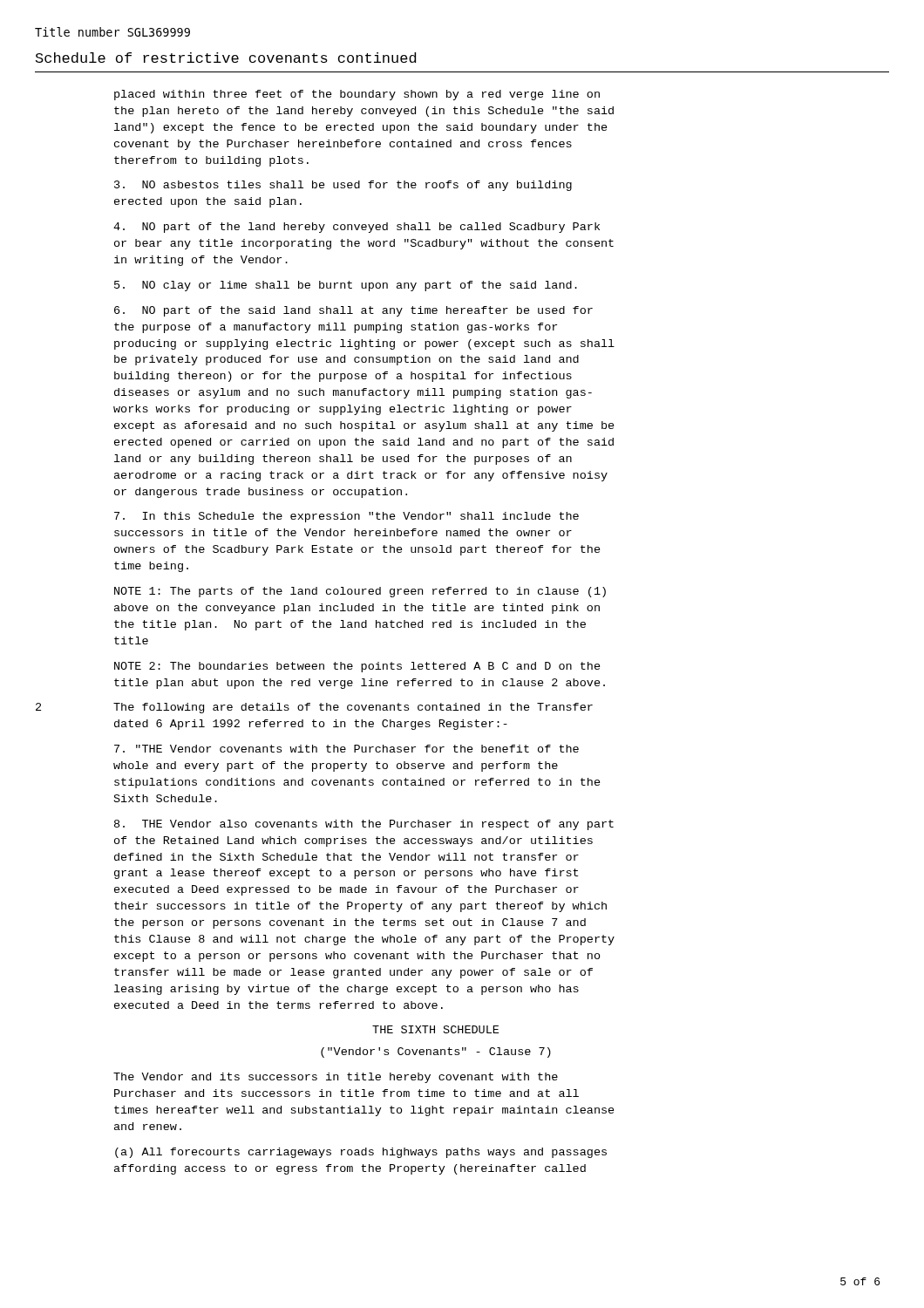Viewport: 924px width, 1308px height.
Task: Where is the passage that starts "6. NO part of the said"?
Action: coord(475,402)
